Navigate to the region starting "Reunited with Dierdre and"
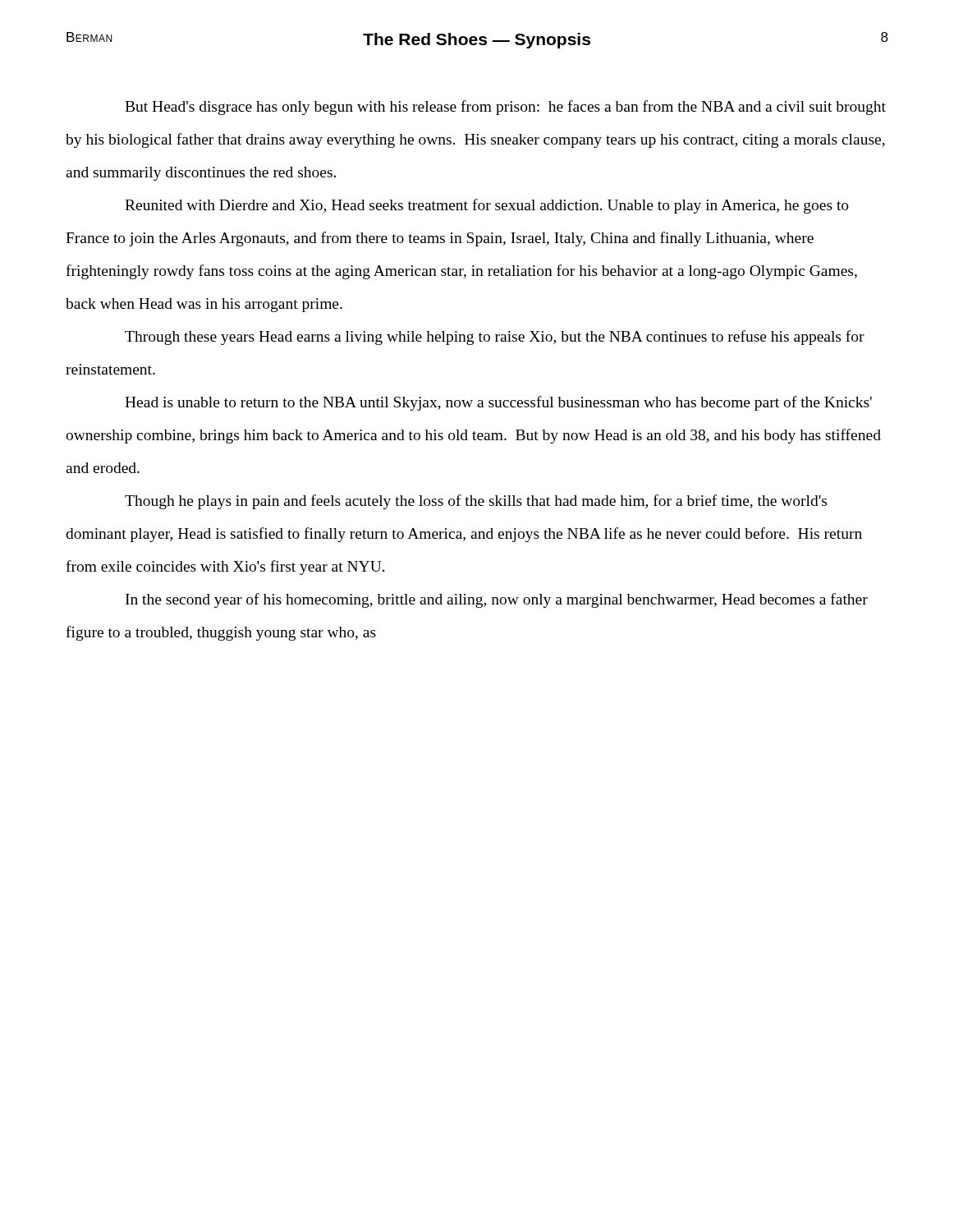Image resolution: width=954 pixels, height=1232 pixels. 477,255
